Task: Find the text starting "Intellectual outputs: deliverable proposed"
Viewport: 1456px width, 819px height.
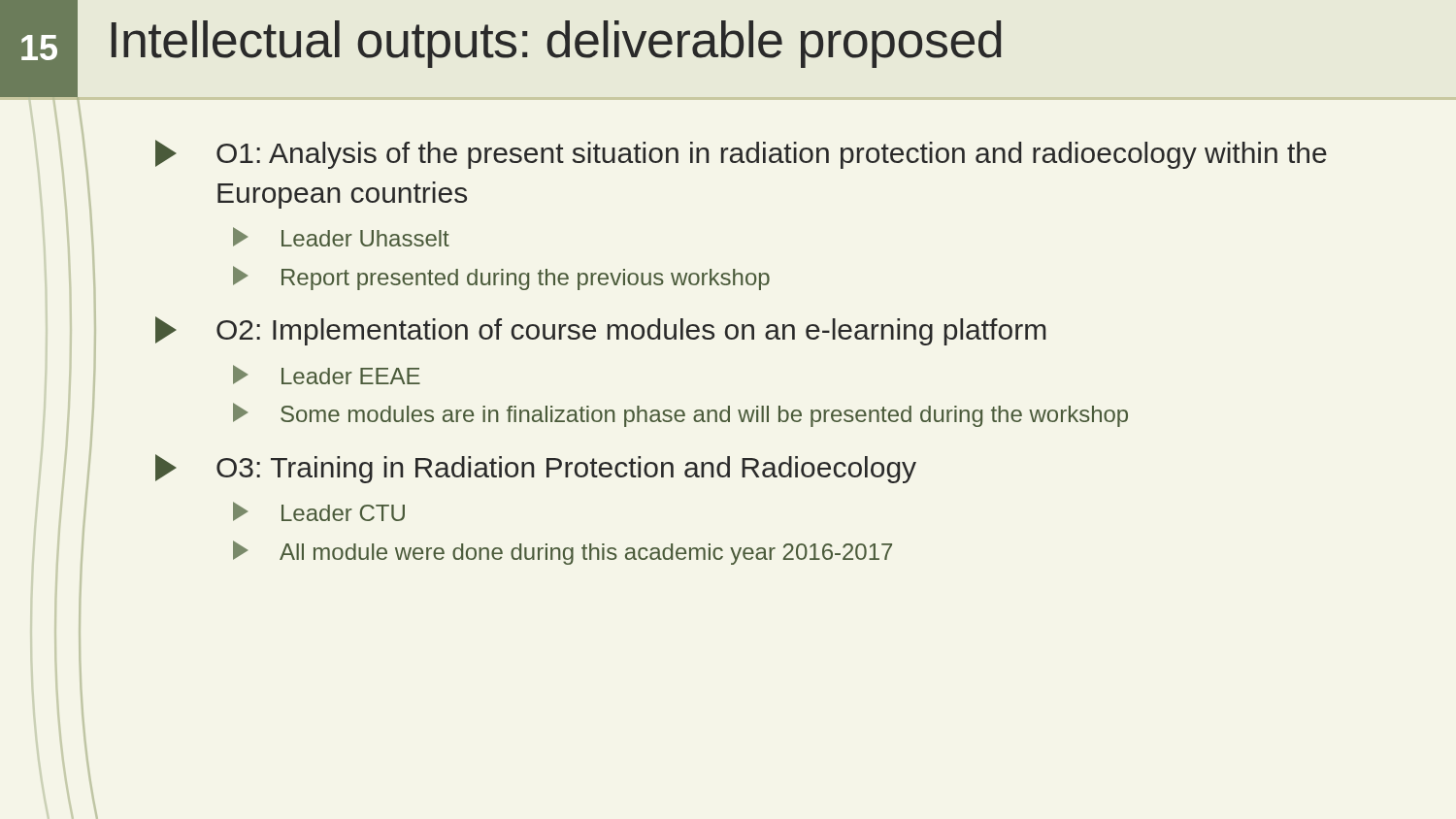Action: tap(555, 40)
